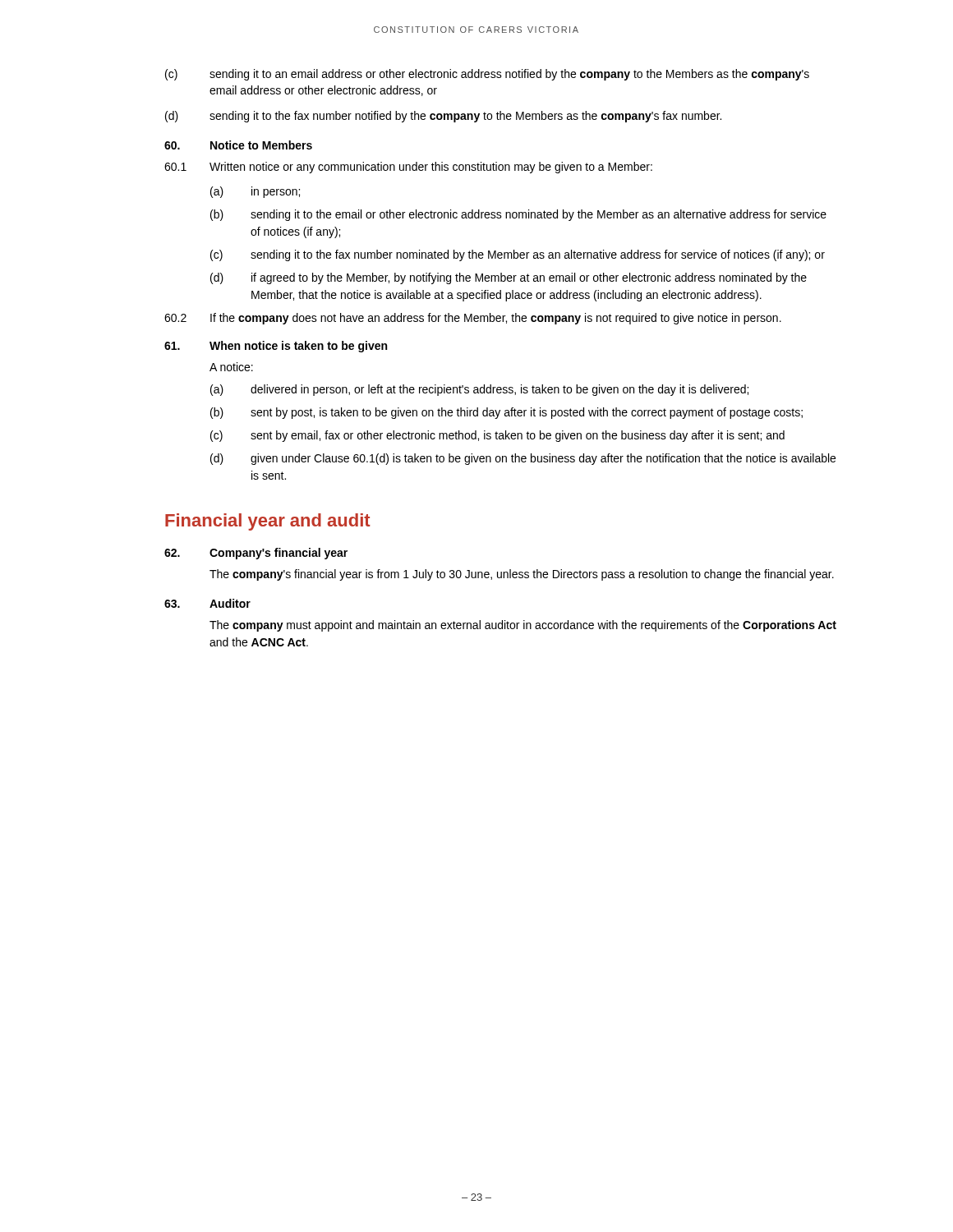Click on the list item that says "(c) sent by email, fax or"
This screenshot has width=953, height=1232.
(x=524, y=436)
